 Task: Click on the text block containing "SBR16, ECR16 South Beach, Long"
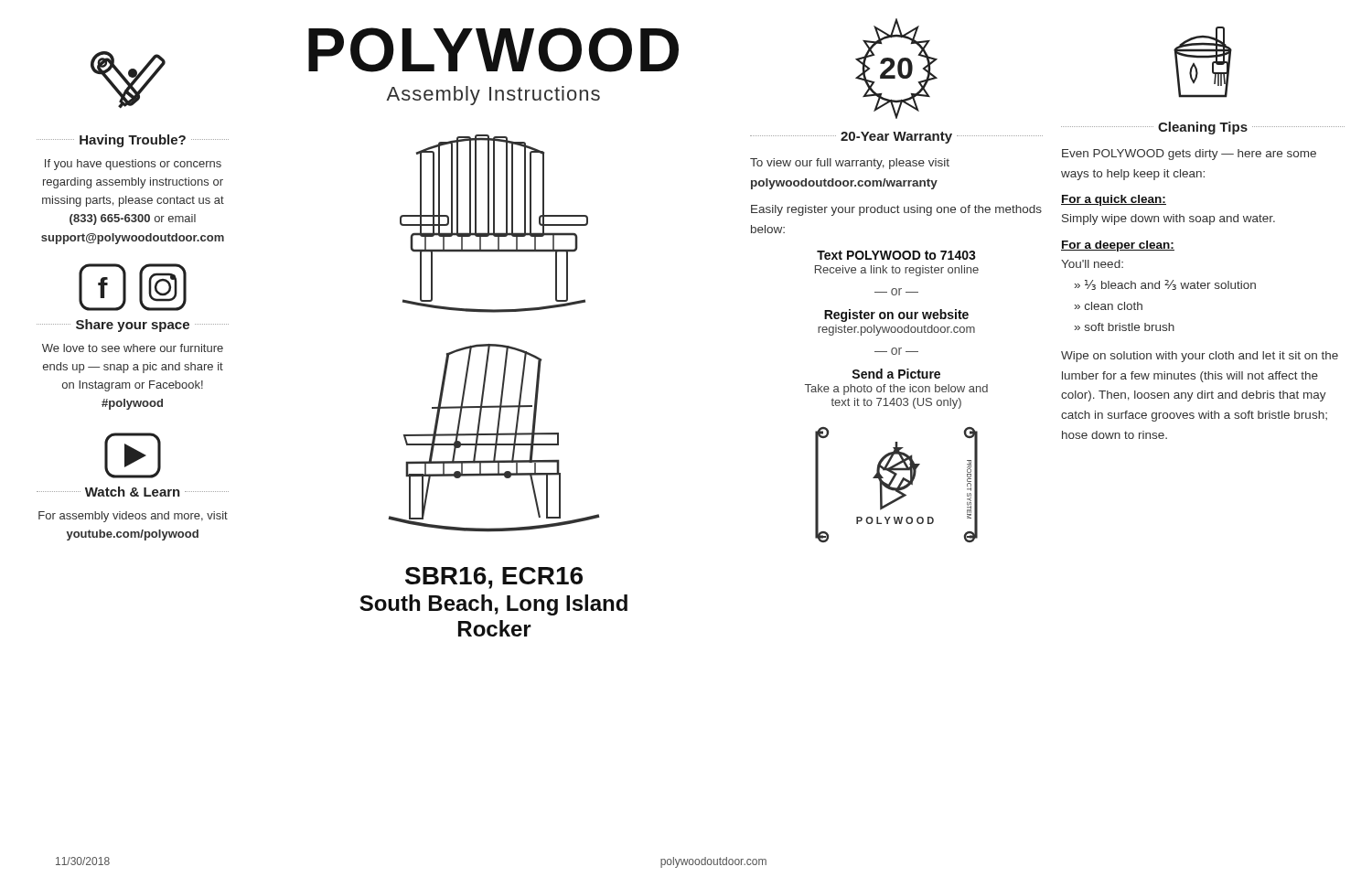coord(494,602)
